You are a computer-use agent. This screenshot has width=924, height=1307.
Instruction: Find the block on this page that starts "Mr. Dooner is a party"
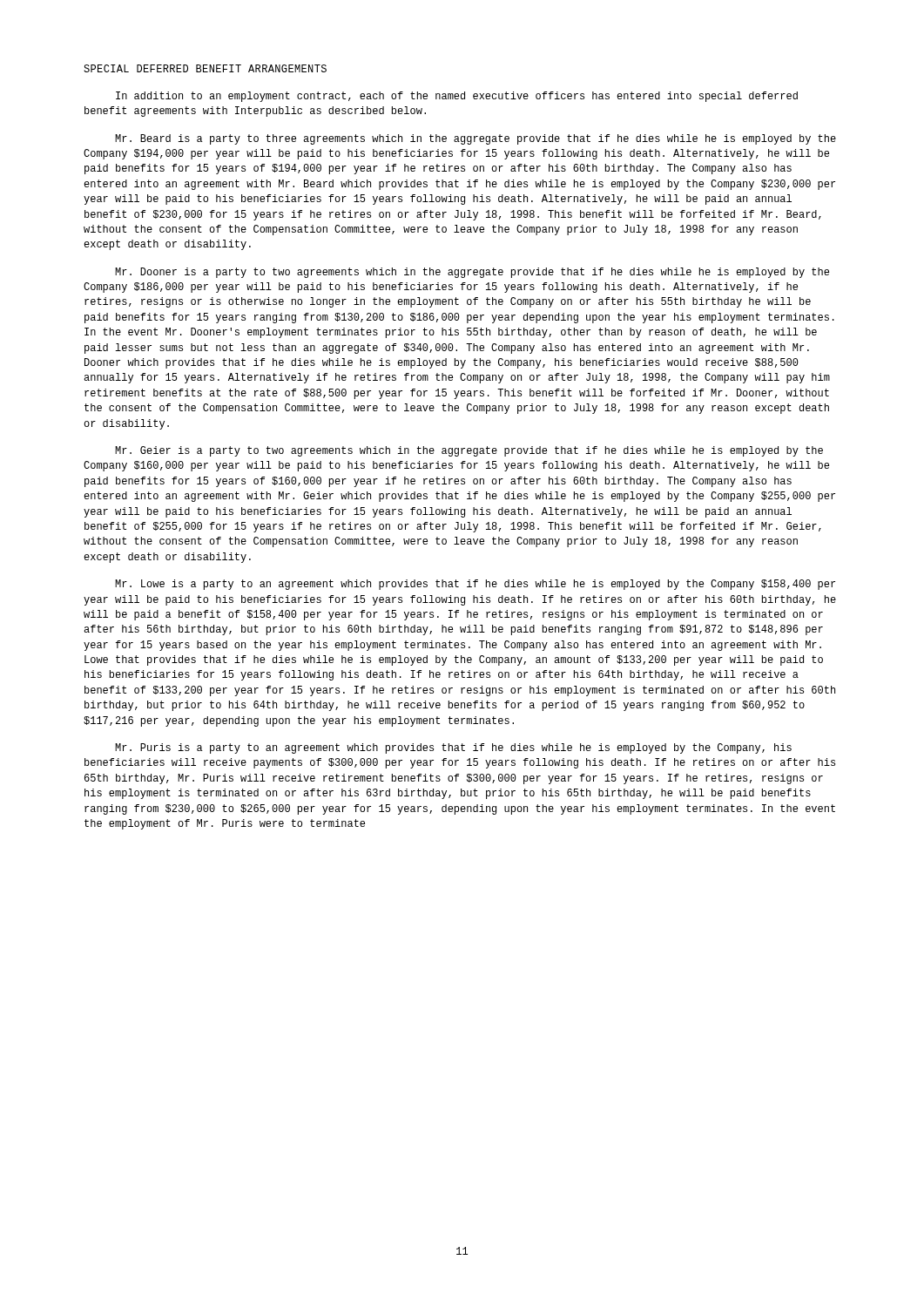(x=460, y=348)
